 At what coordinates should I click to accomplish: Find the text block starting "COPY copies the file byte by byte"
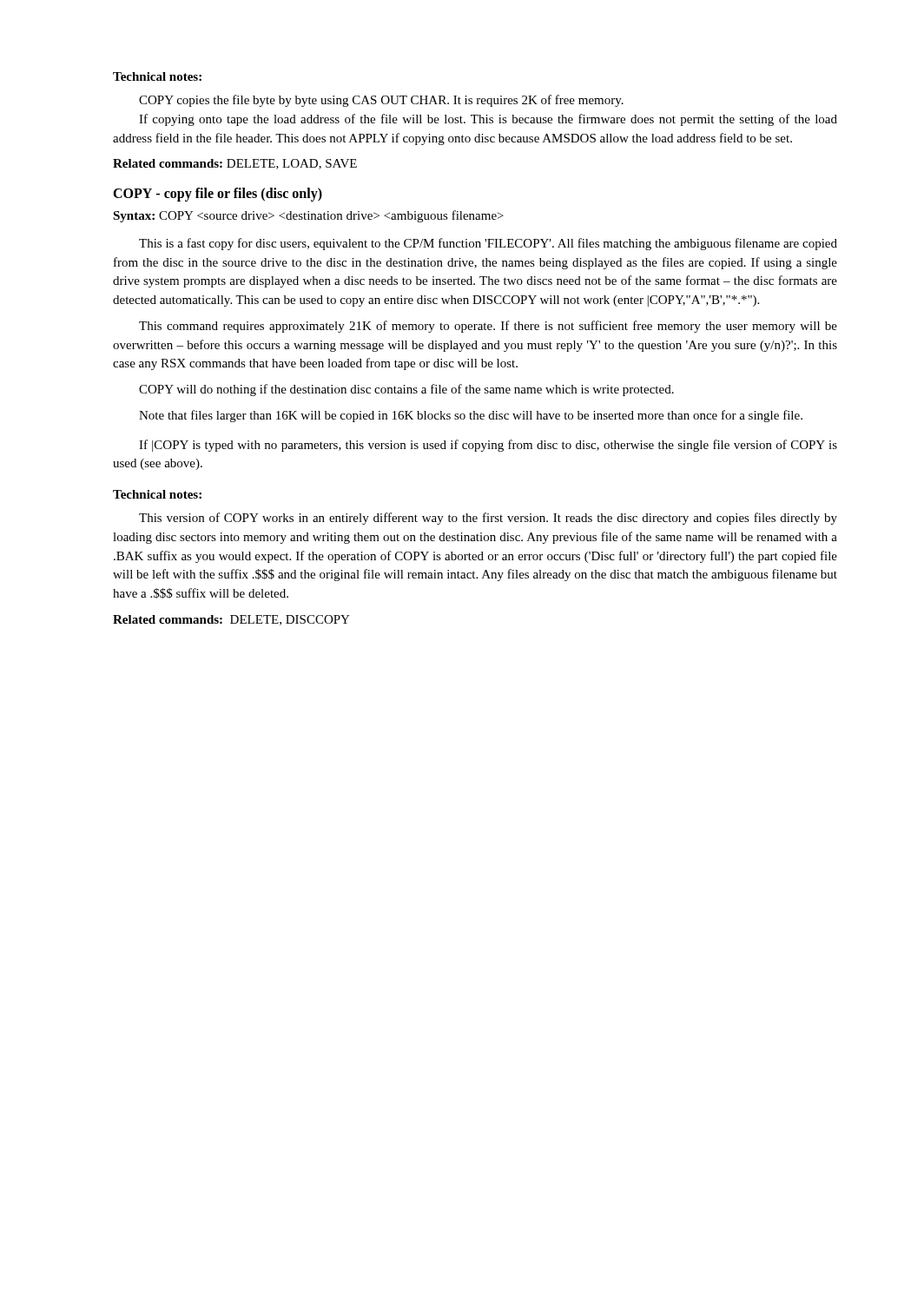click(x=475, y=120)
